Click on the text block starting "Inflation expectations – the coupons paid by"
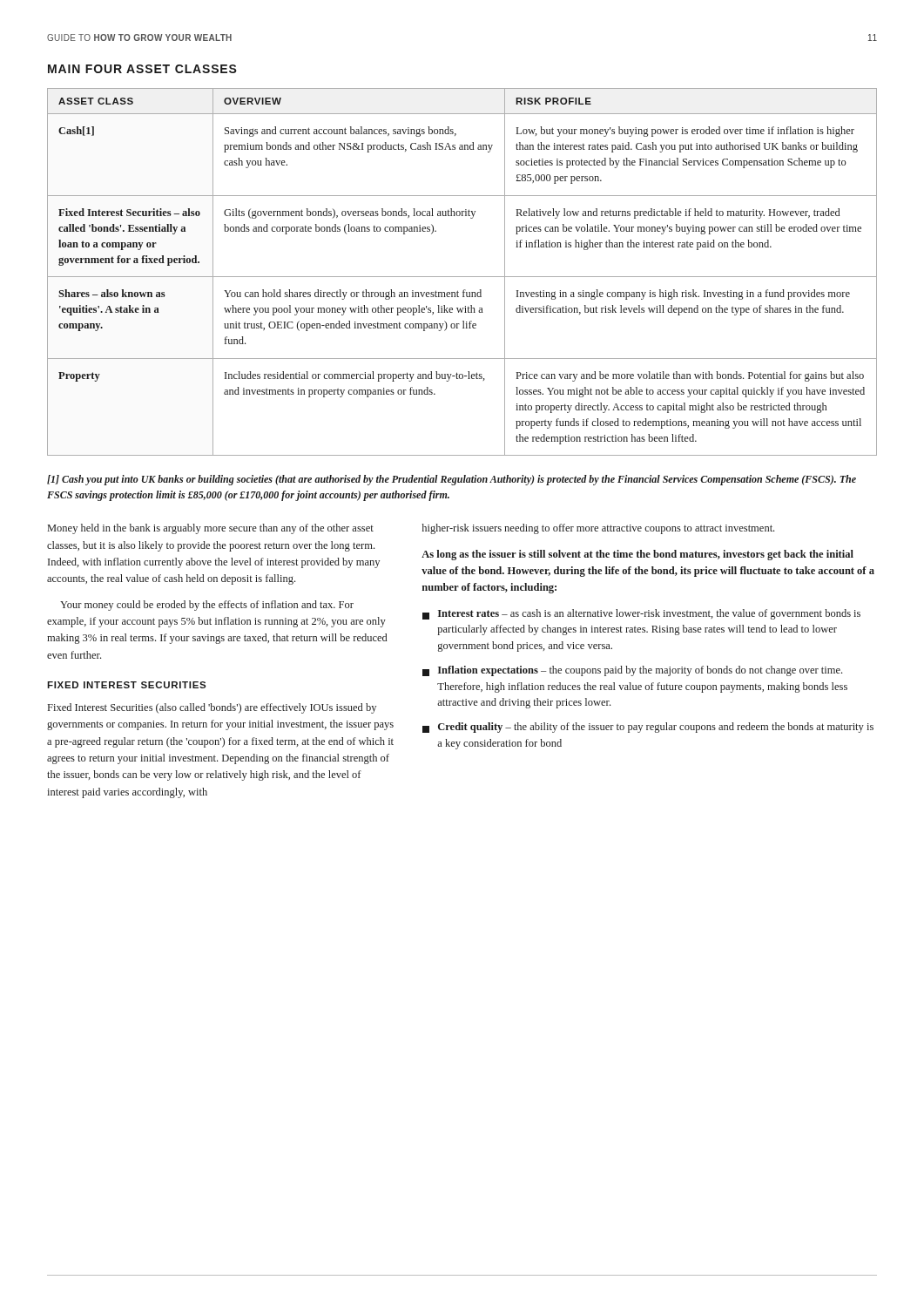The height and width of the screenshot is (1307, 924). click(649, 687)
